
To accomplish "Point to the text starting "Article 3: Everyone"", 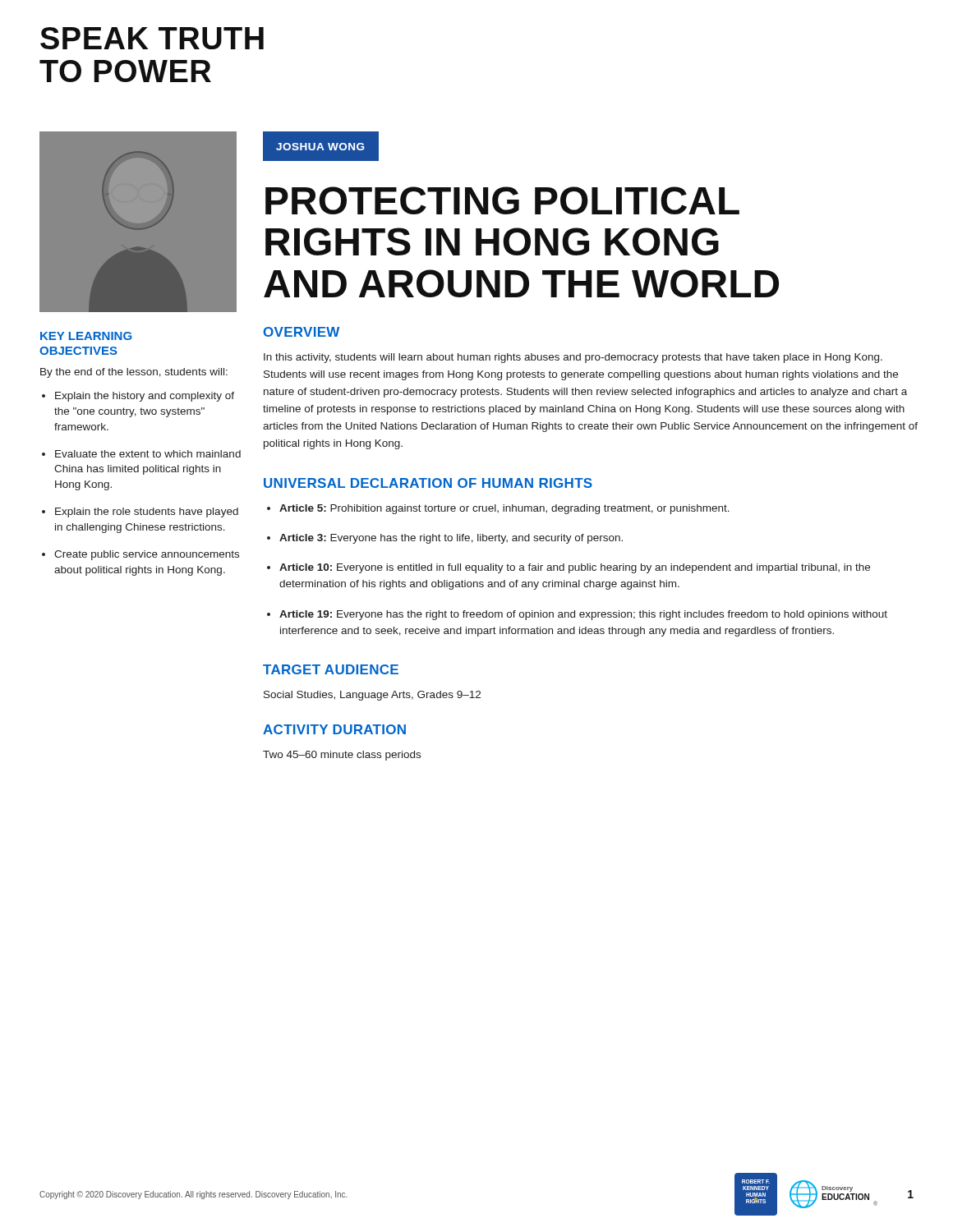I will pos(452,538).
